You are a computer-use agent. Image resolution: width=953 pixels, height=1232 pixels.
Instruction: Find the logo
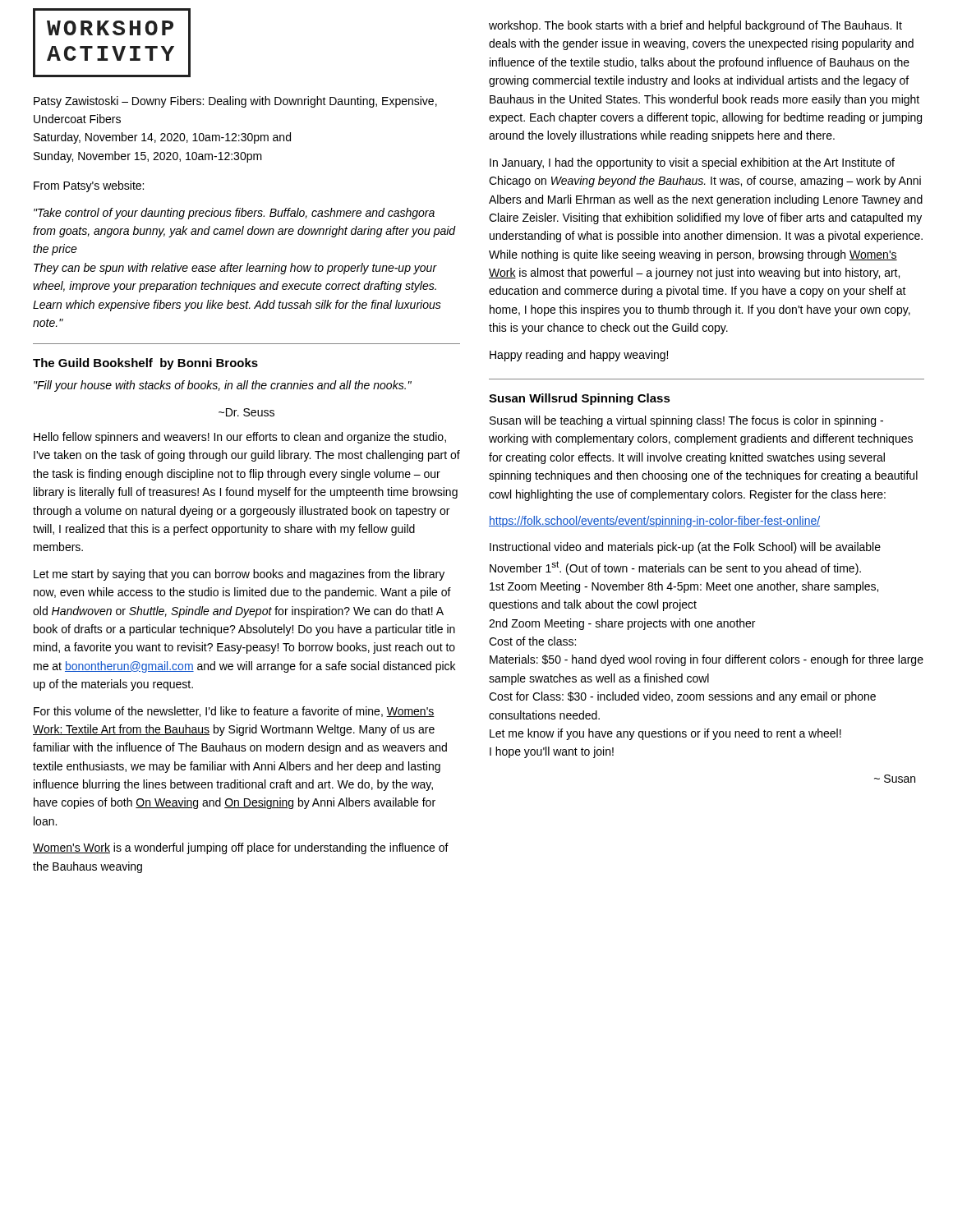[246, 43]
